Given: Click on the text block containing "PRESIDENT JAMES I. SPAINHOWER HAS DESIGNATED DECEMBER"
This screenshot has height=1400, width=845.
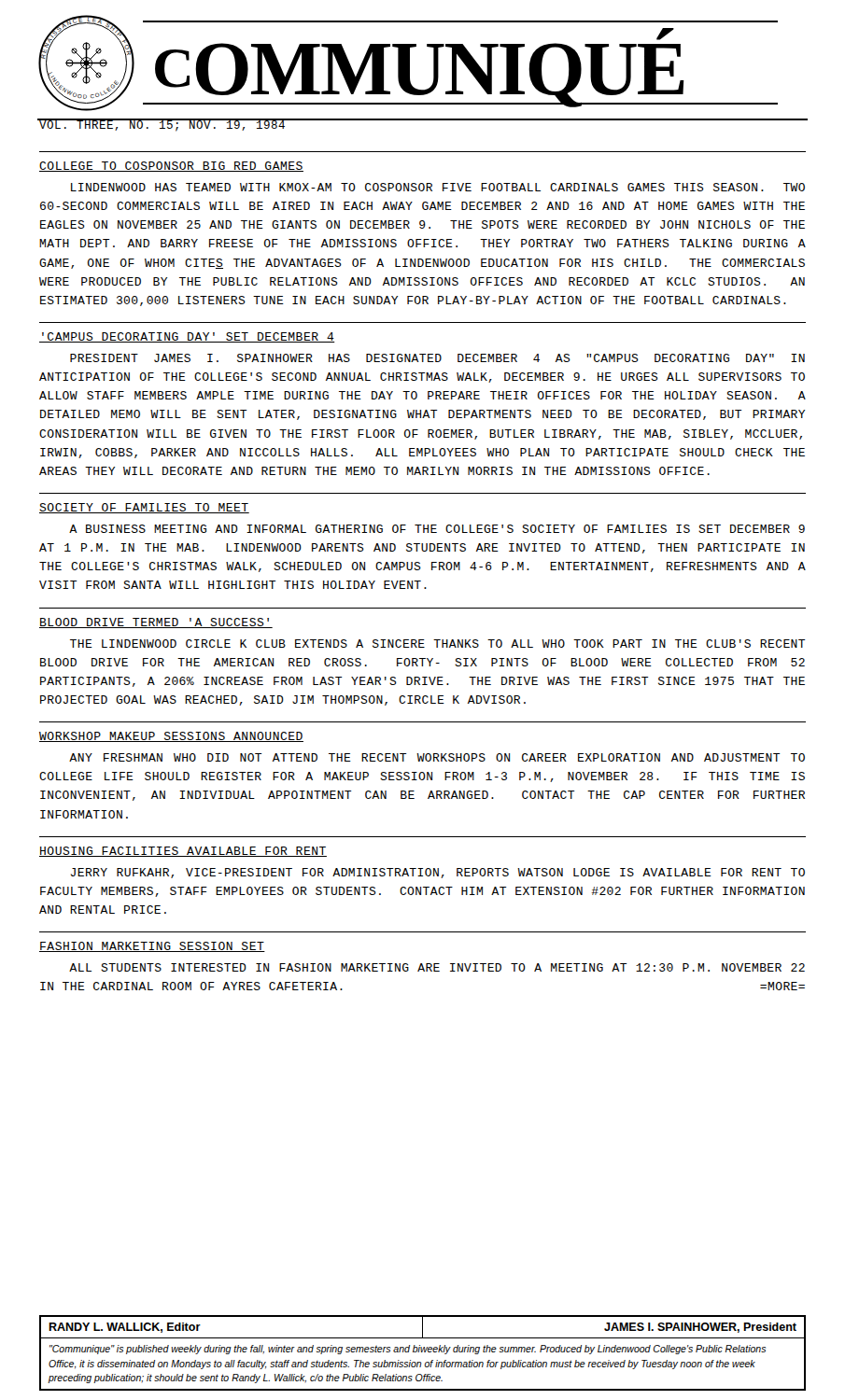Looking at the screenshot, I should 422,416.
